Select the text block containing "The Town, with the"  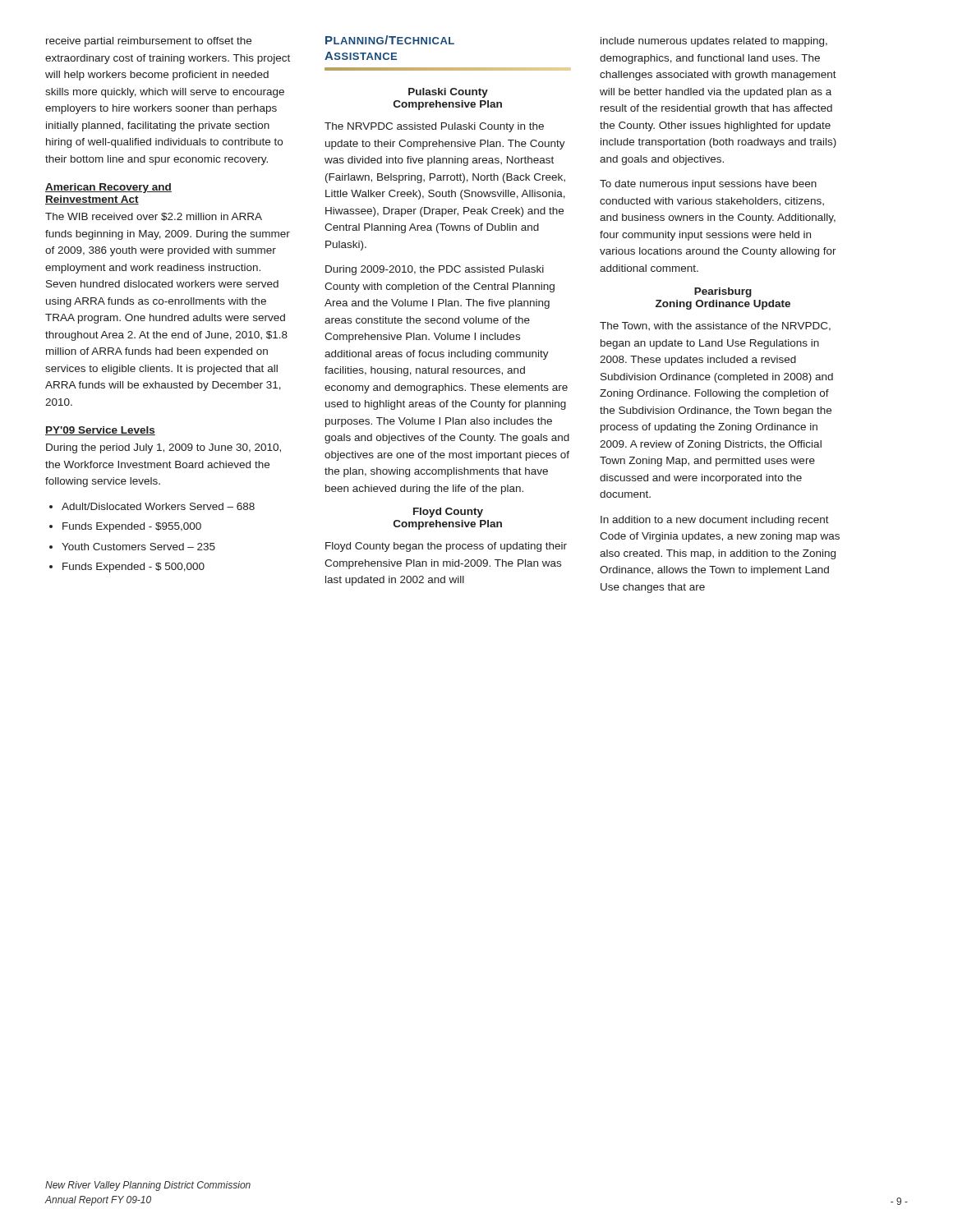pos(723,411)
